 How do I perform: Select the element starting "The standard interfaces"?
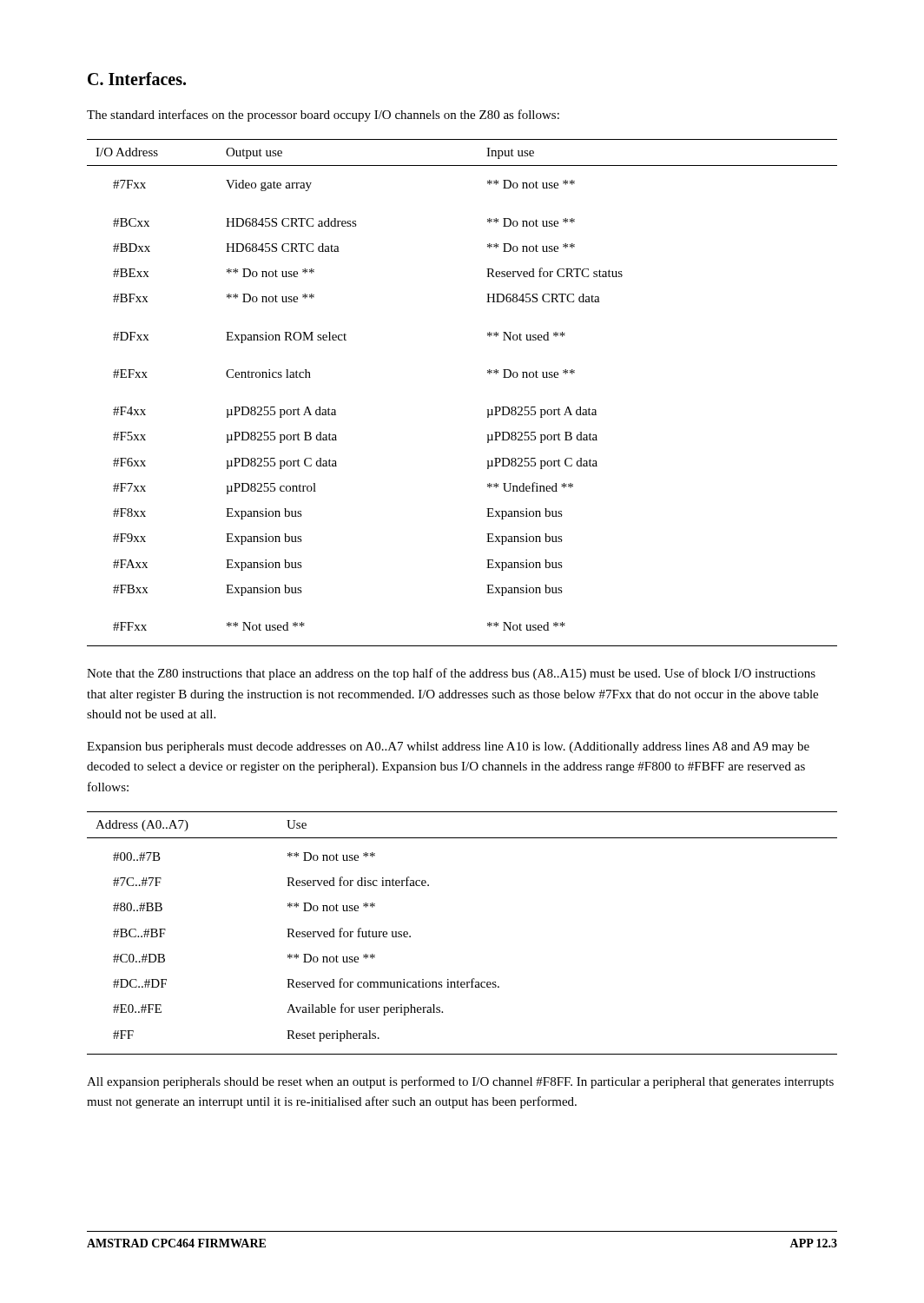tap(462, 115)
